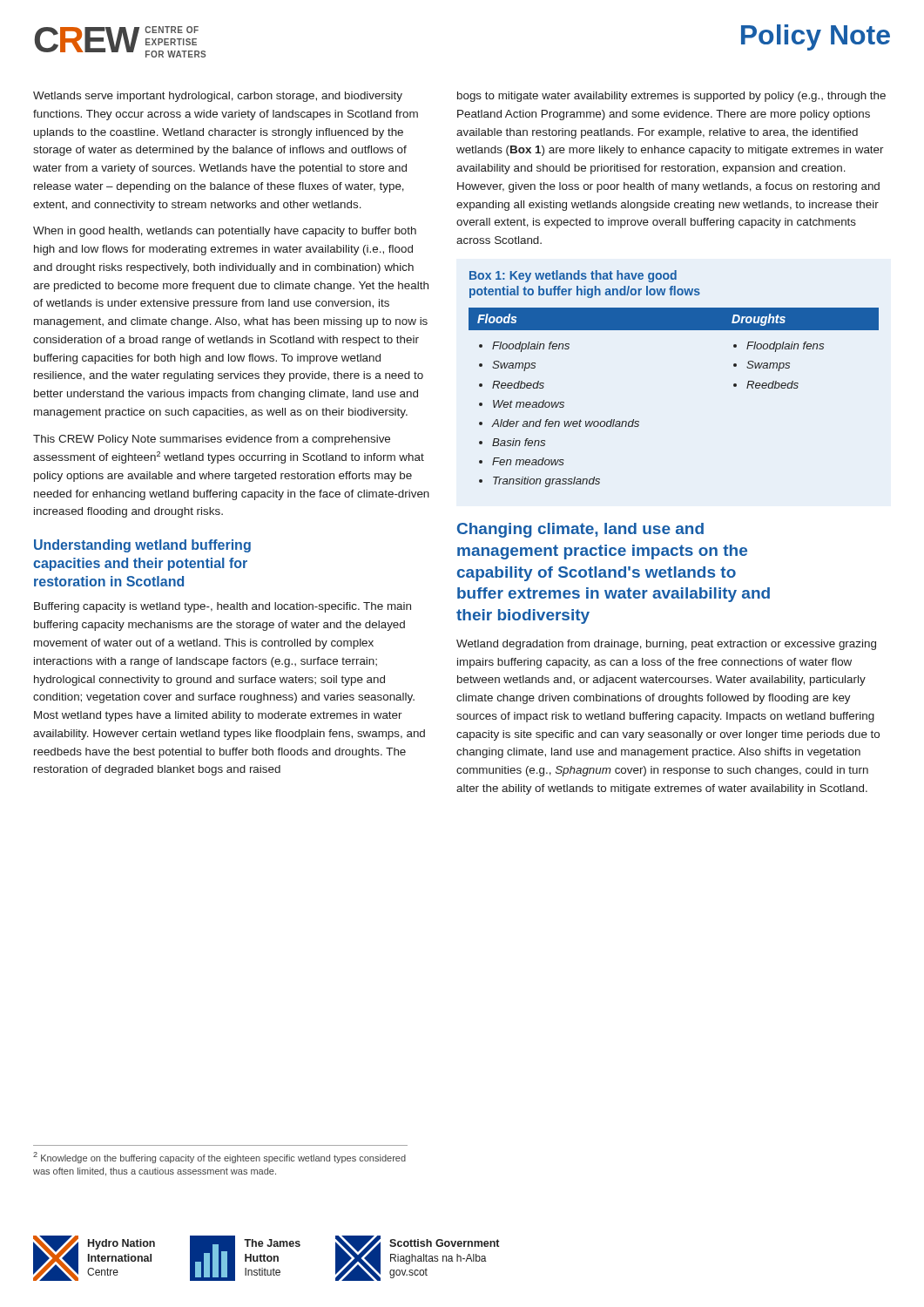
Task: Point to the passage starting "Buffering capacity is wetland type-, health and"
Action: click(x=229, y=688)
